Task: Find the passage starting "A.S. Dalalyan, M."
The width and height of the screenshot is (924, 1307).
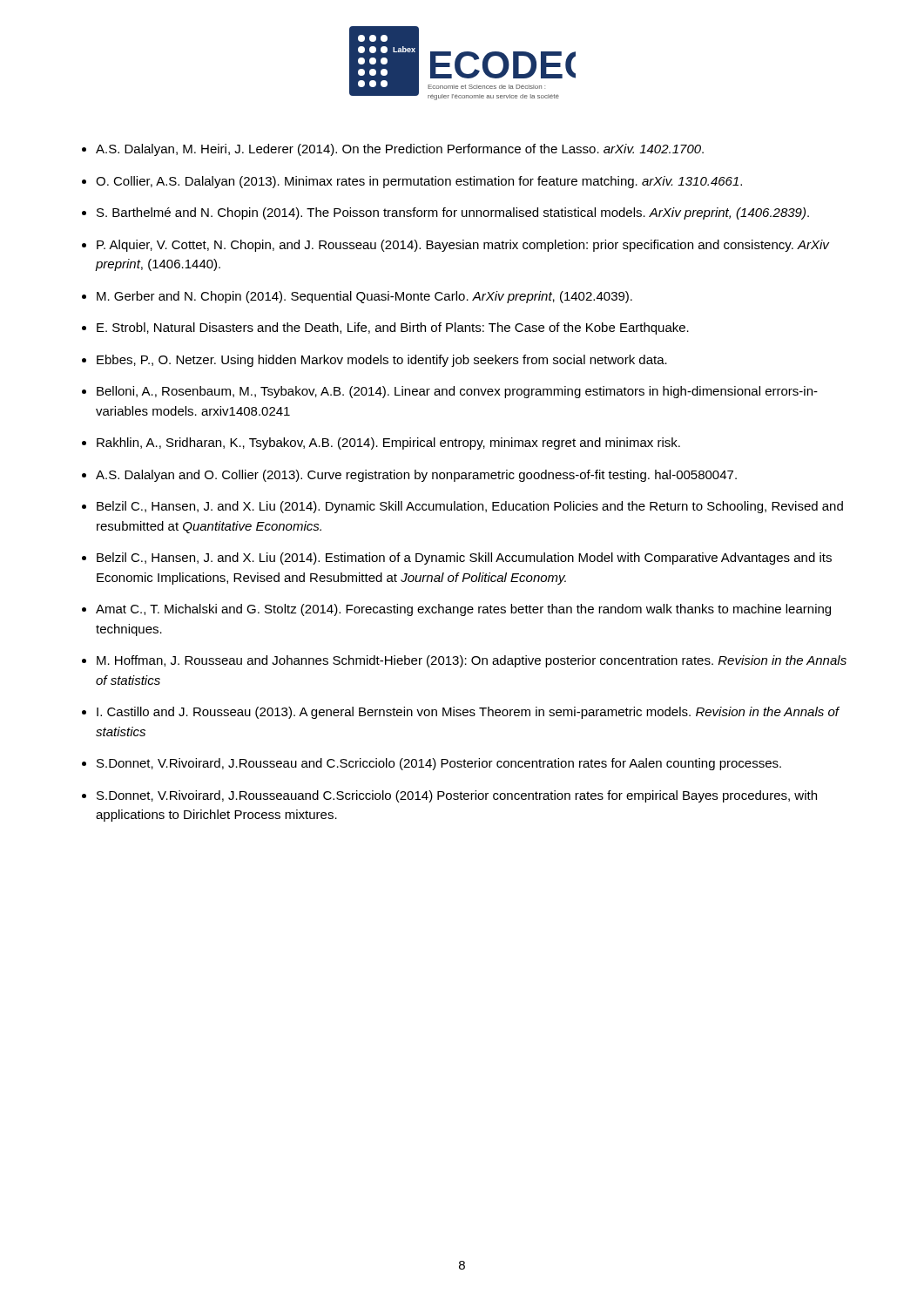Action: point(400,149)
